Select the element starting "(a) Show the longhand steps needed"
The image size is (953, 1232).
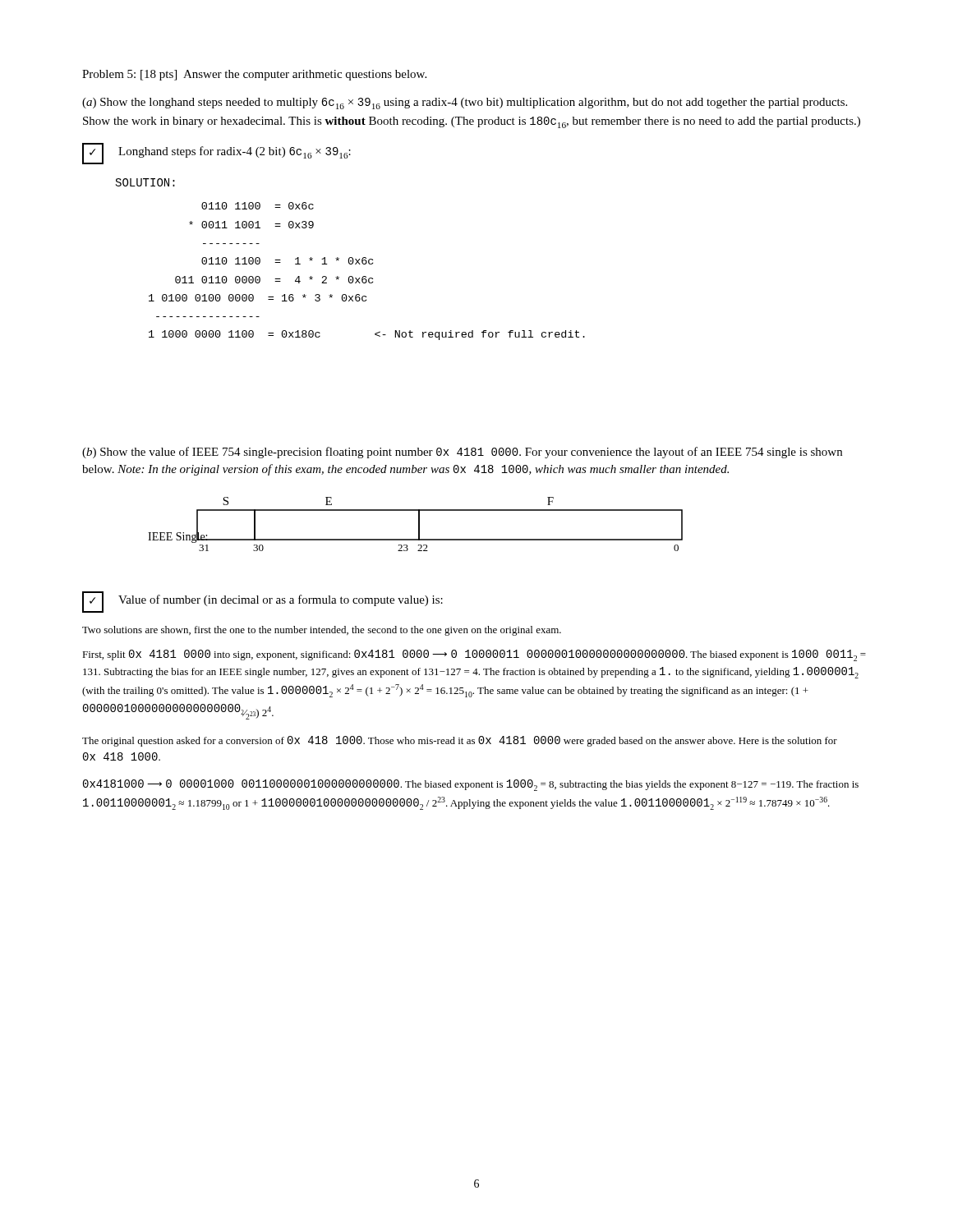[x=476, y=113]
